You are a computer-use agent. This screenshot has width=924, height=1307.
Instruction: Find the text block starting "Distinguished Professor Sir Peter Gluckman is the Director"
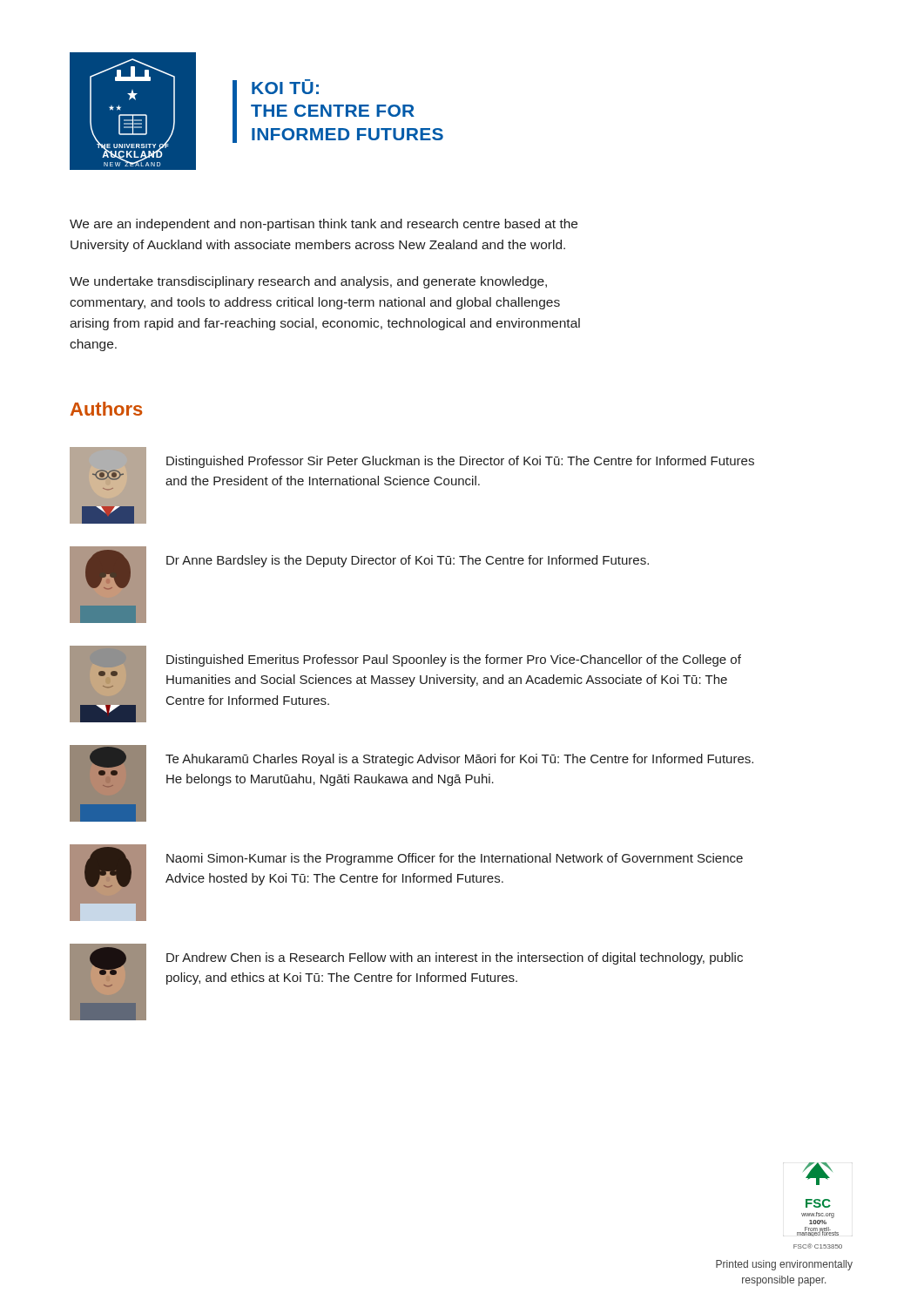460,471
